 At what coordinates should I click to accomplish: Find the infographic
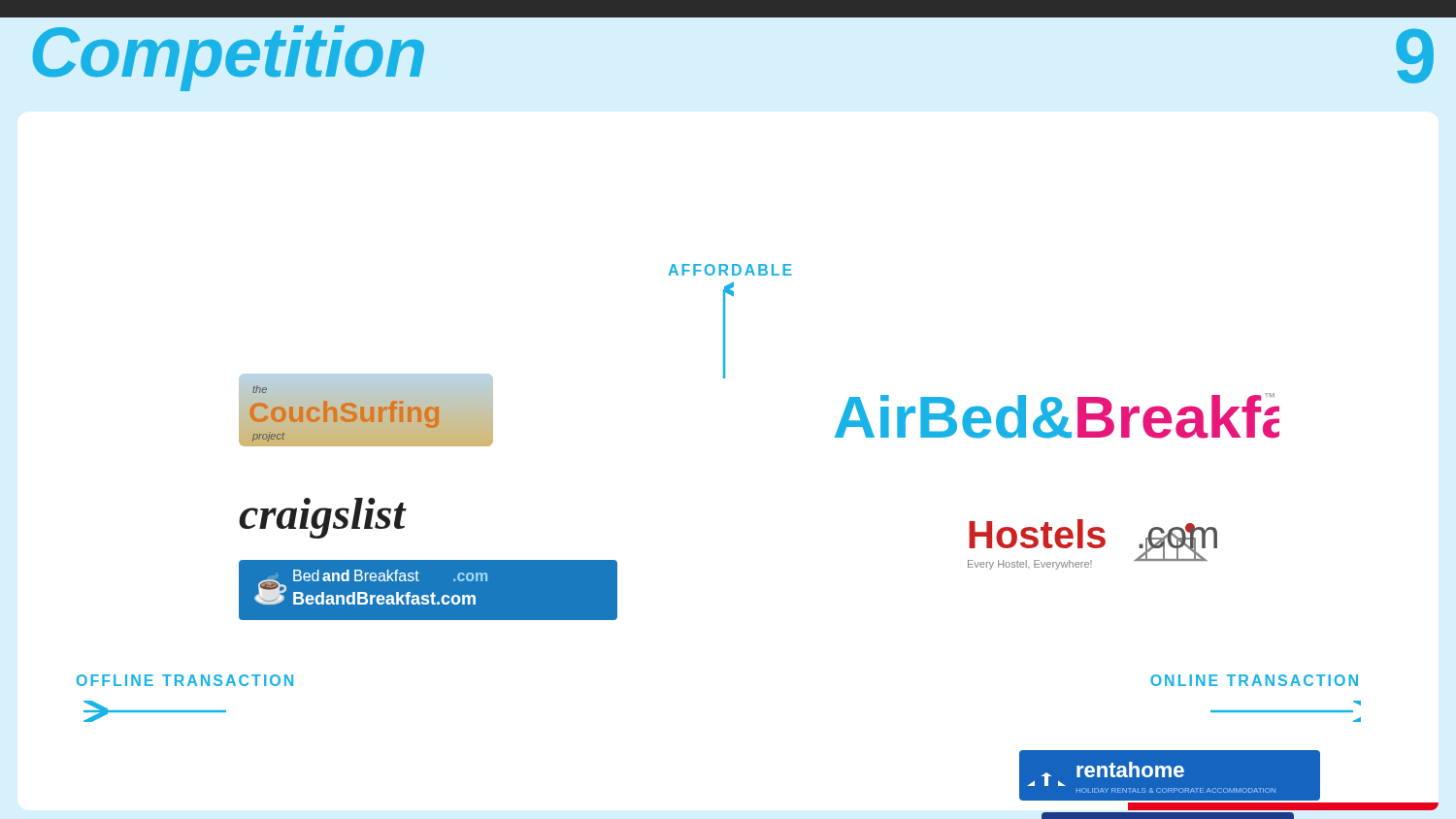pos(728,461)
